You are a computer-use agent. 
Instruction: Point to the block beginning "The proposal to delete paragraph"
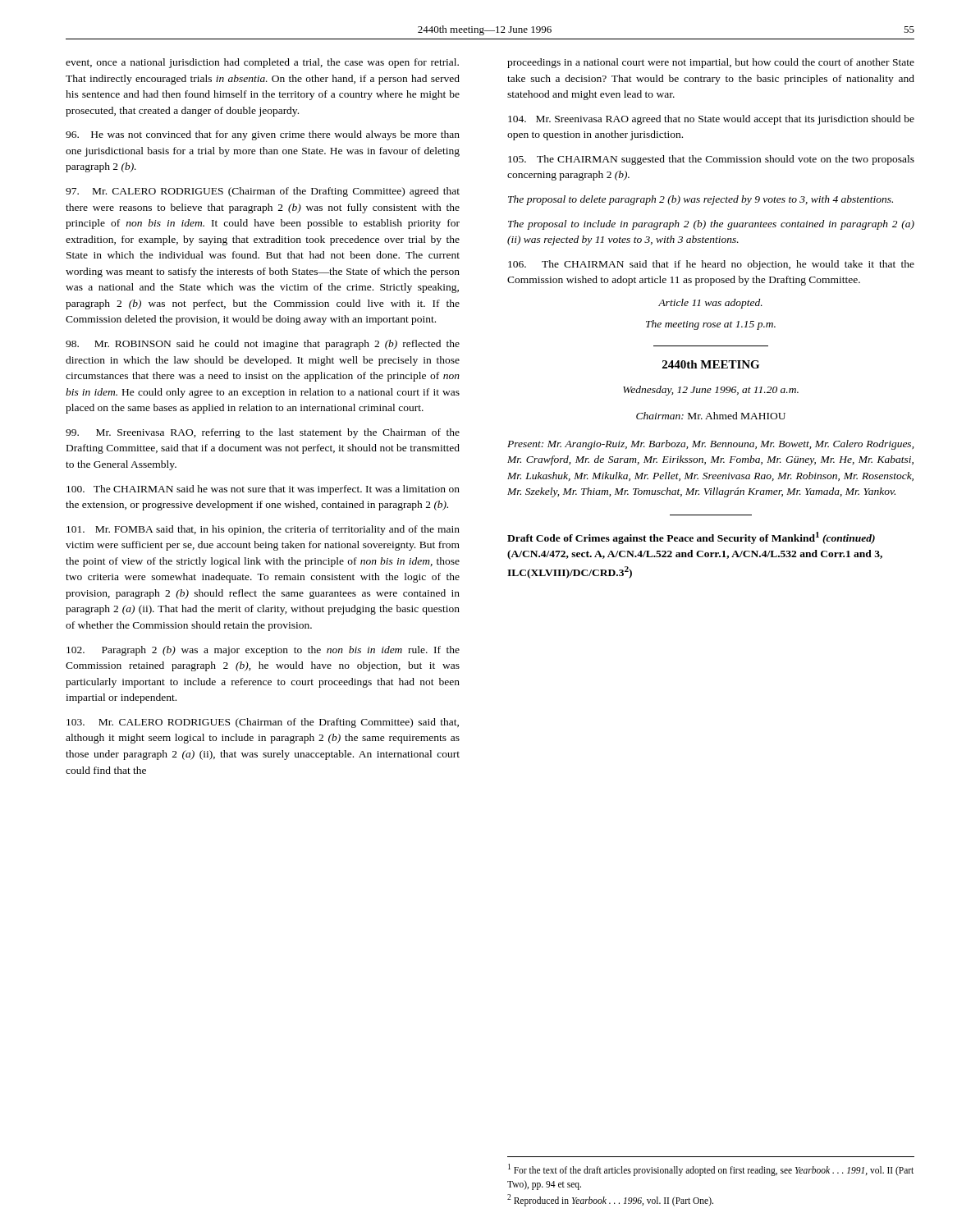[701, 199]
